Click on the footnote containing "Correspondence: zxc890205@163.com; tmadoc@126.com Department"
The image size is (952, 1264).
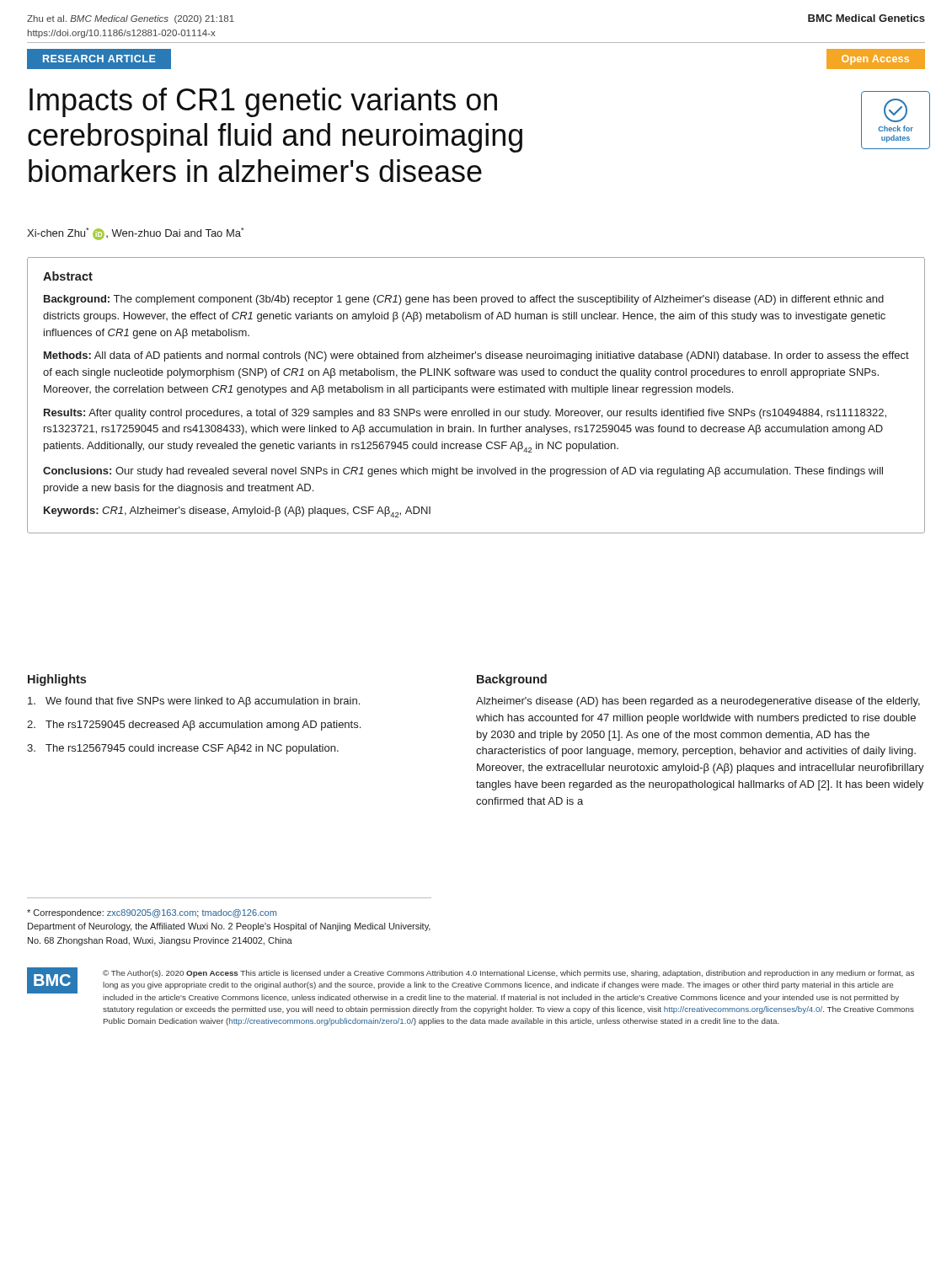pos(229,926)
